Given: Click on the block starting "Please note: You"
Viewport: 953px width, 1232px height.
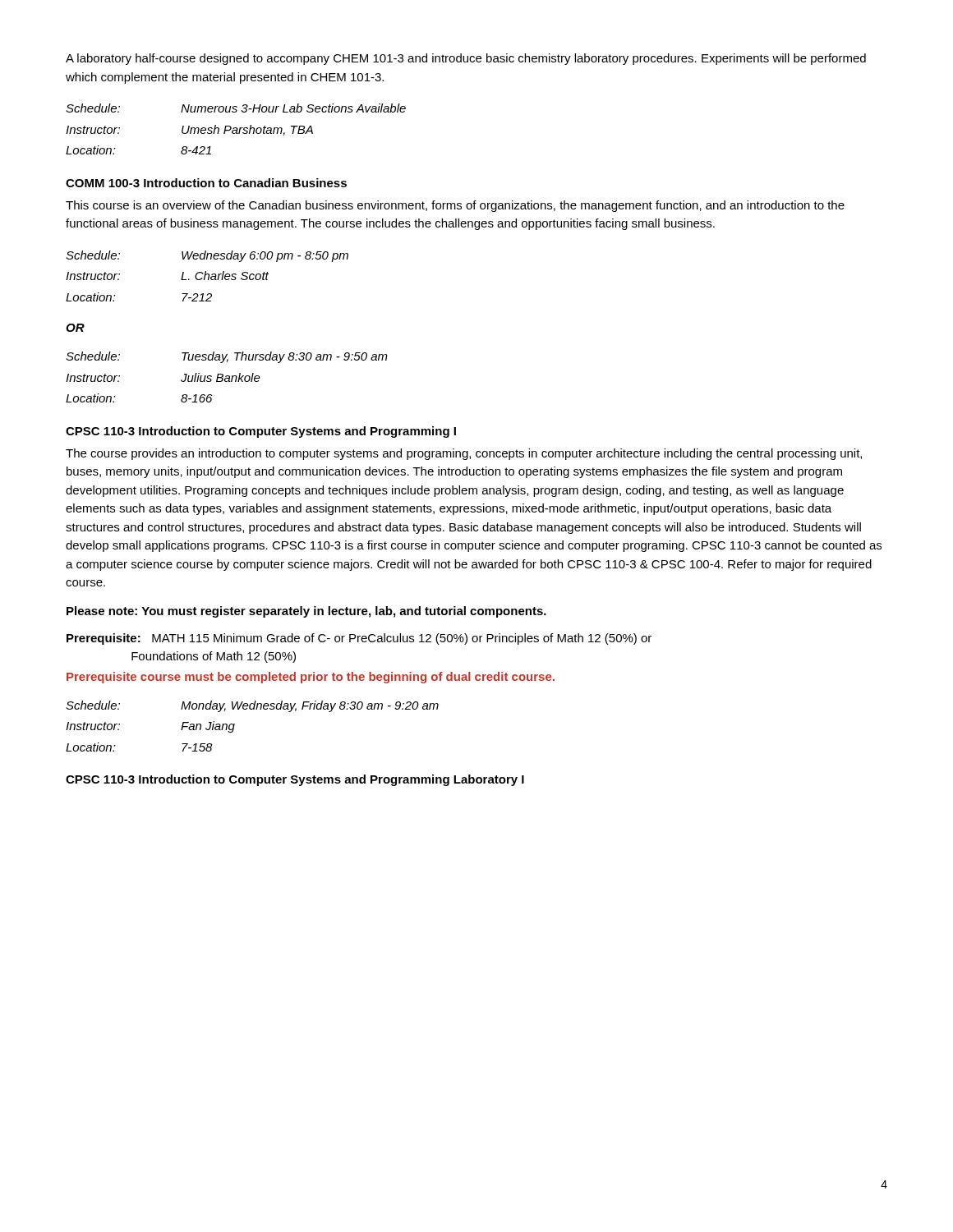Looking at the screenshot, I should tap(306, 610).
